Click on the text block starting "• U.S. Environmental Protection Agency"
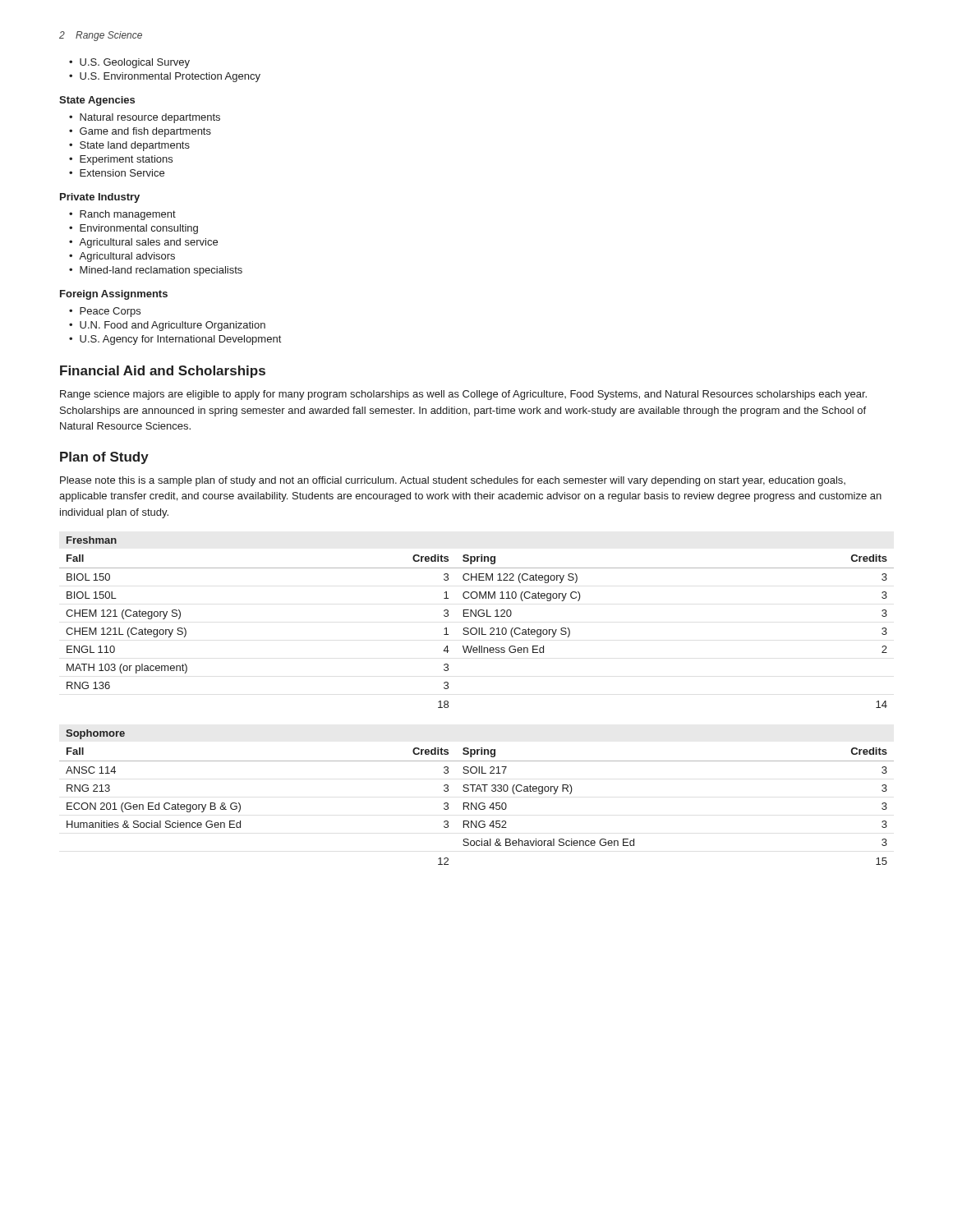Viewport: 953px width, 1232px height. pos(165,76)
